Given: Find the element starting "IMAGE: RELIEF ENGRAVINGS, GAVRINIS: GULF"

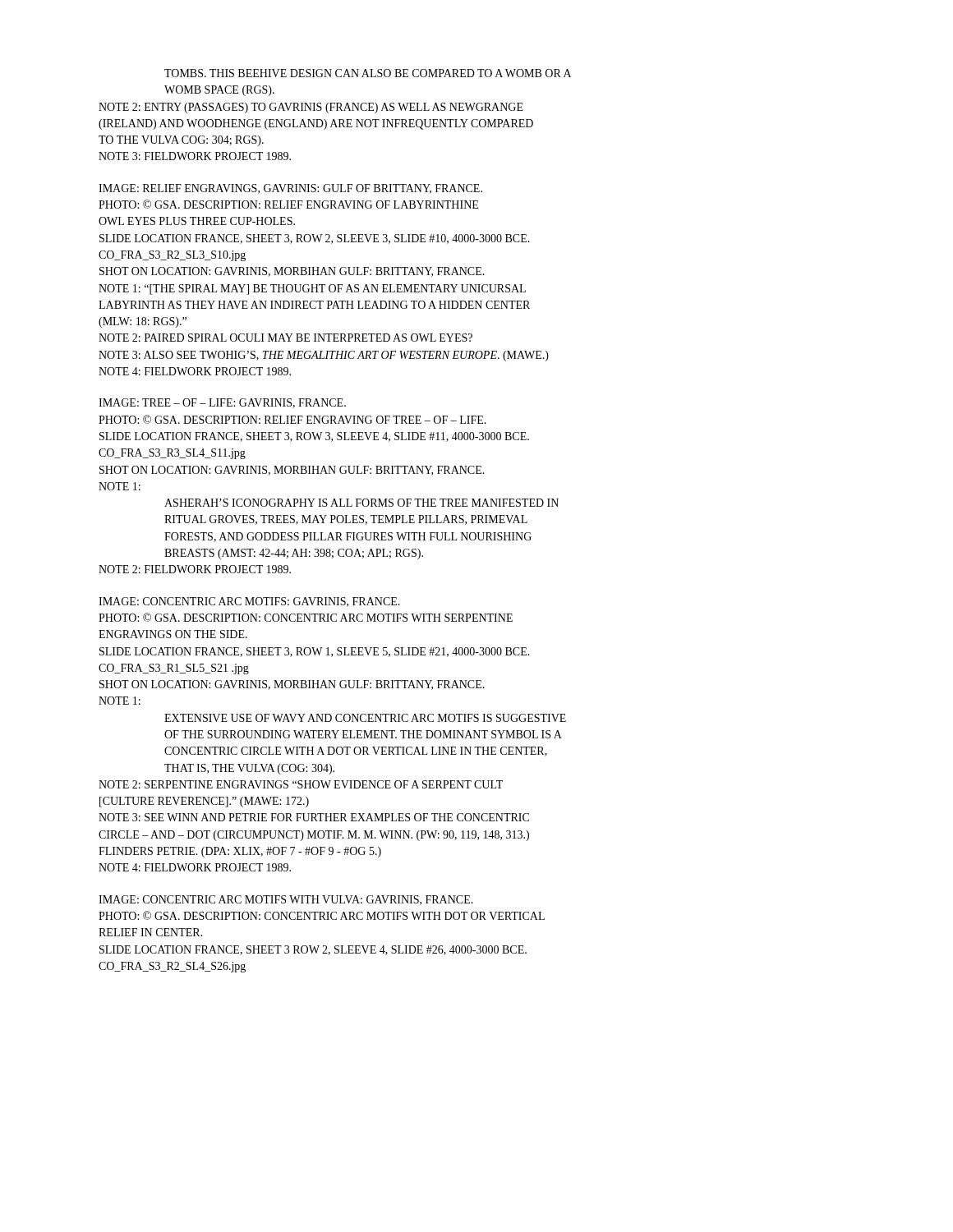Looking at the screenshot, I should coord(324,280).
